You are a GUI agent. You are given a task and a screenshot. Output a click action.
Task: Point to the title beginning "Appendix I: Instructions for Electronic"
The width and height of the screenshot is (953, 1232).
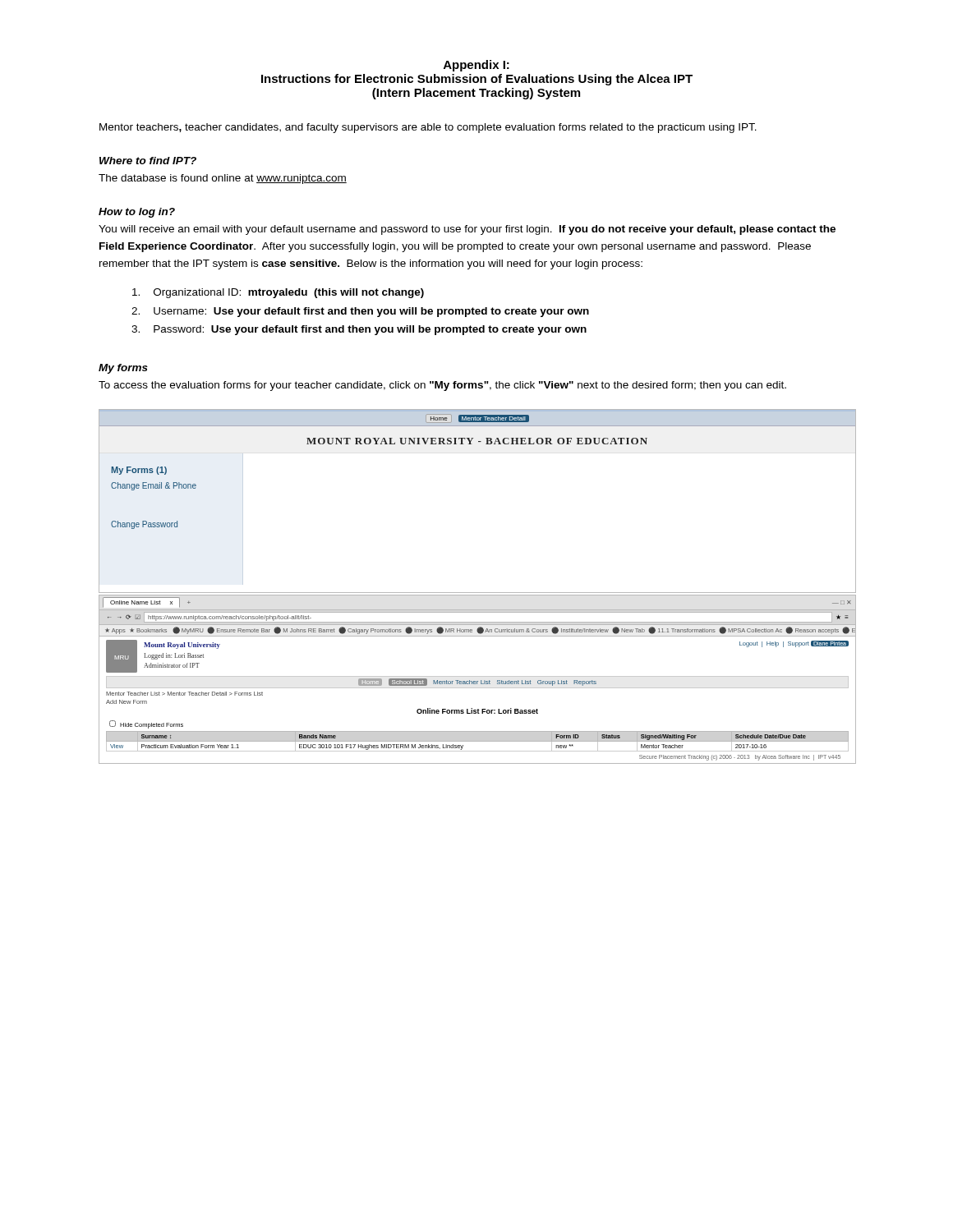click(x=476, y=78)
